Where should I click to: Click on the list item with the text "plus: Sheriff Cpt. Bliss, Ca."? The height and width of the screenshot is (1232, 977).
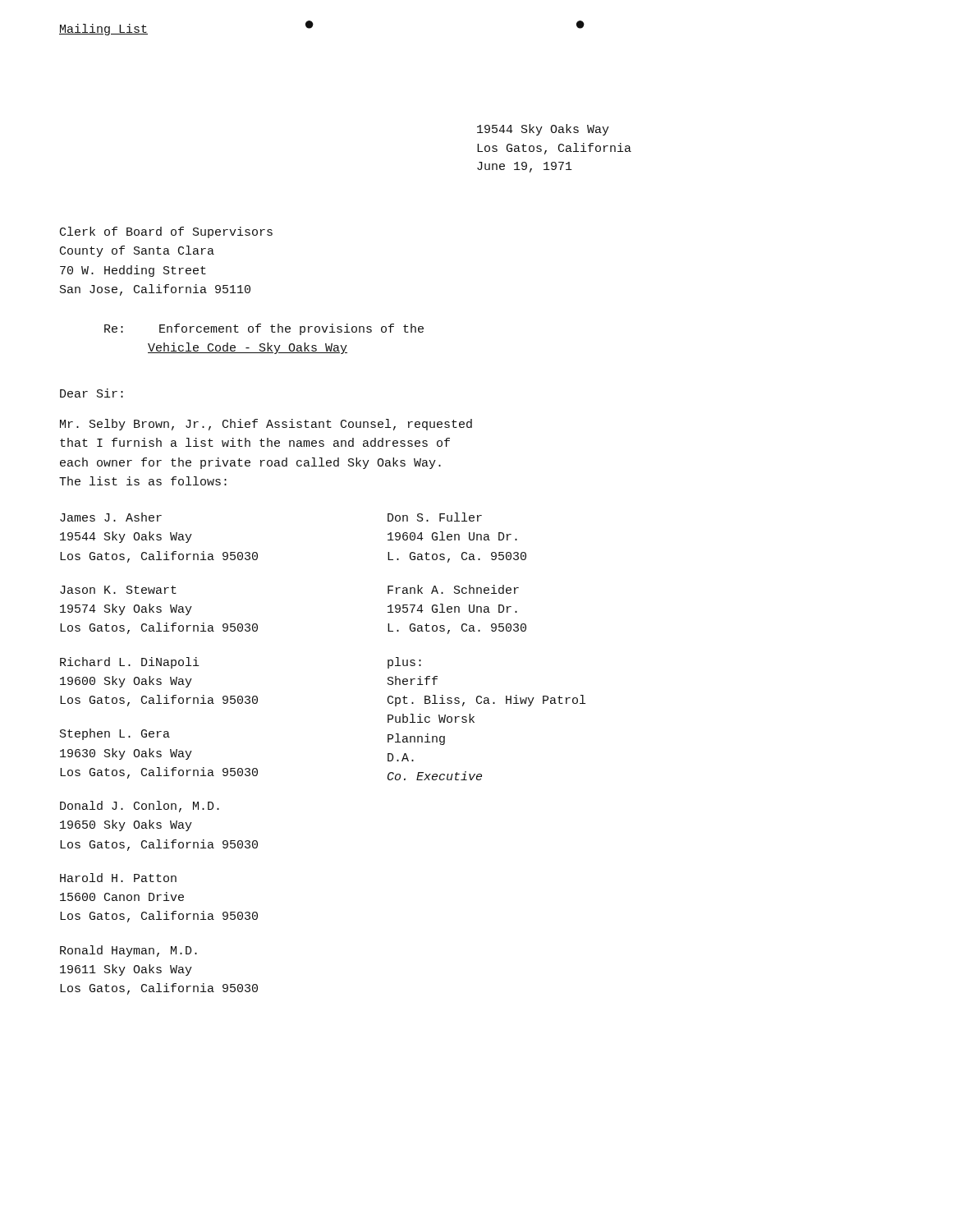point(404,663)
